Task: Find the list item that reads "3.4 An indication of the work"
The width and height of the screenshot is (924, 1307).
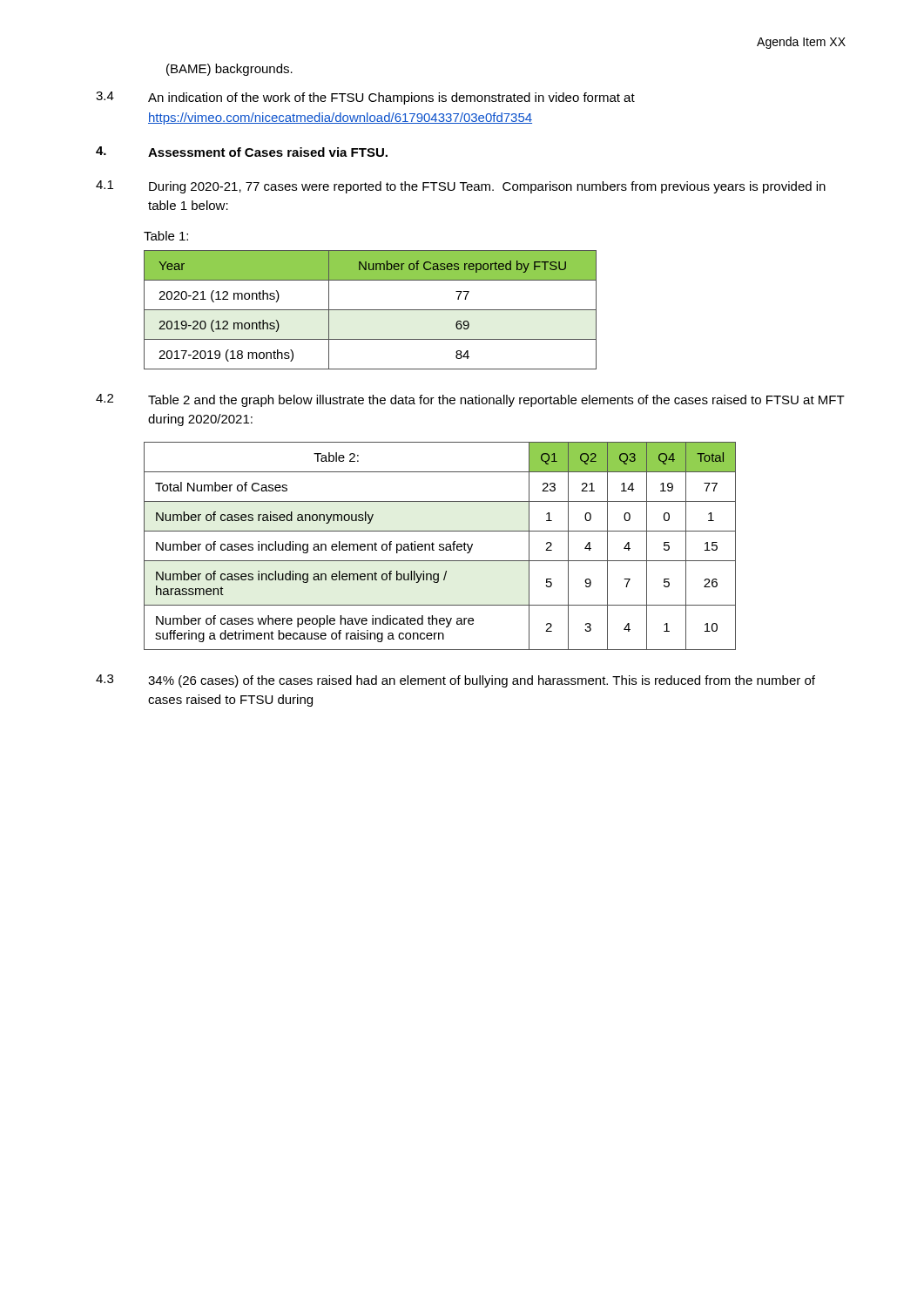Action: tap(471, 108)
